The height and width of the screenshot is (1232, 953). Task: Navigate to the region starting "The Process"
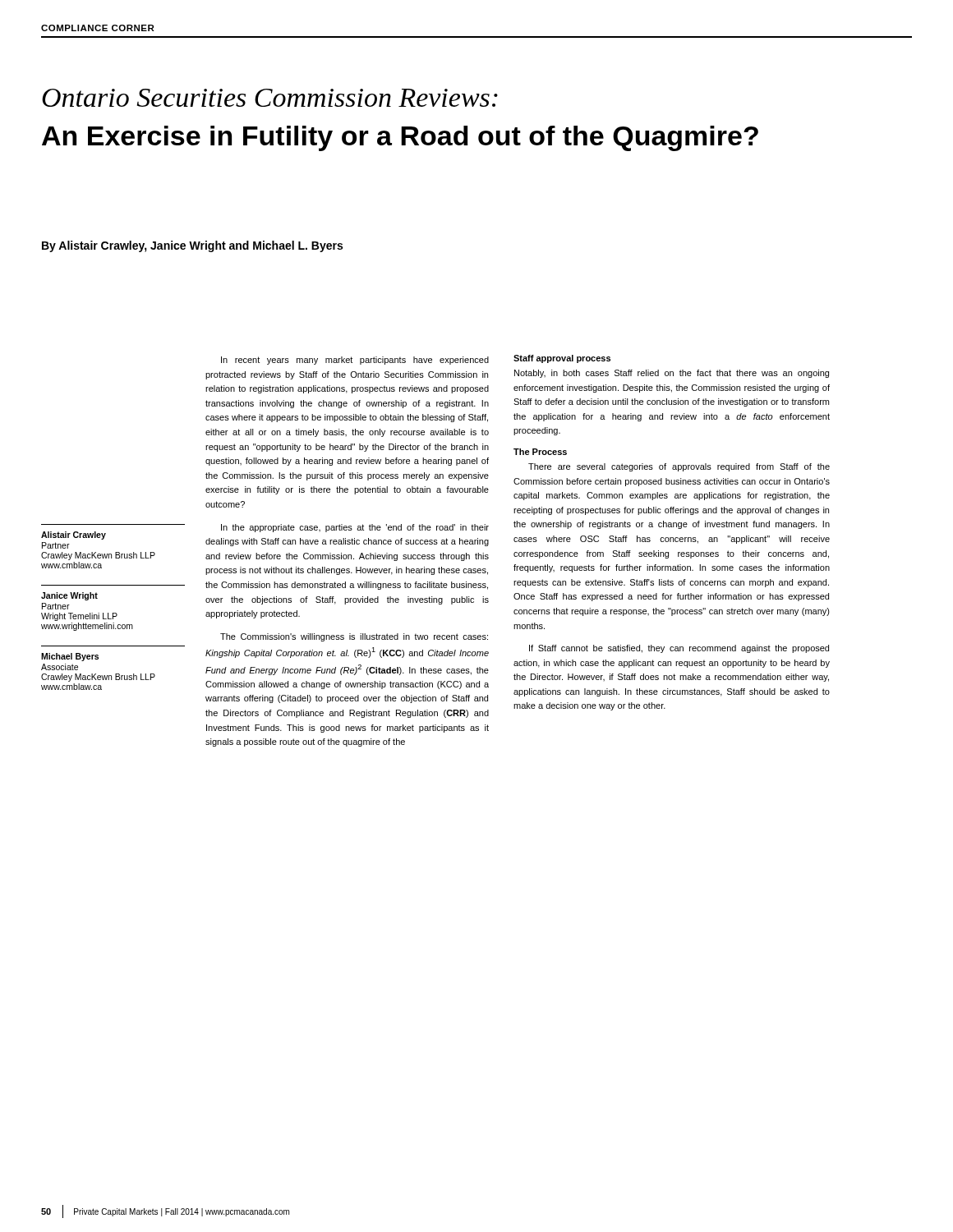click(x=540, y=452)
